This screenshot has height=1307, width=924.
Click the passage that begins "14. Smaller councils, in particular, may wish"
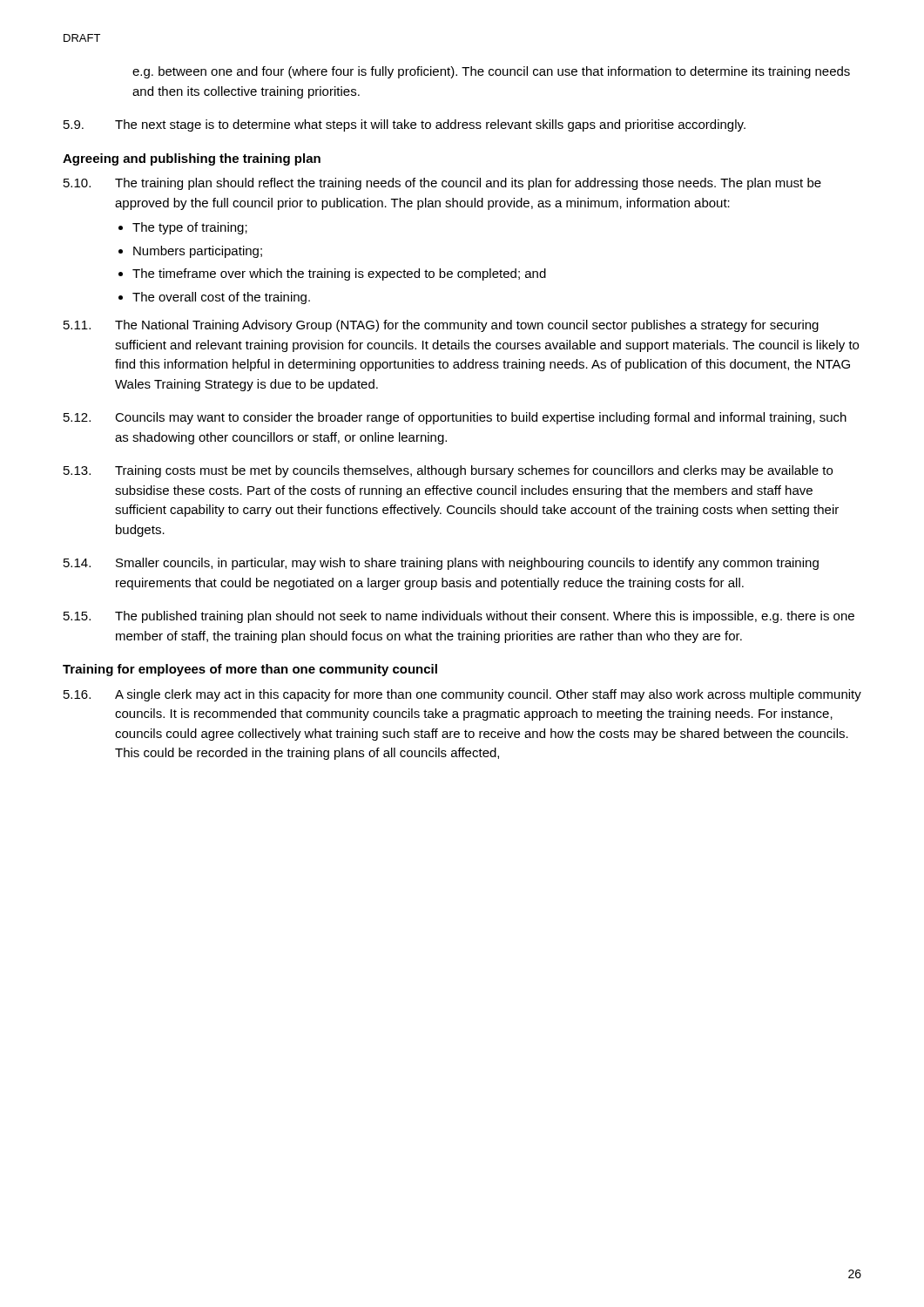pos(462,573)
